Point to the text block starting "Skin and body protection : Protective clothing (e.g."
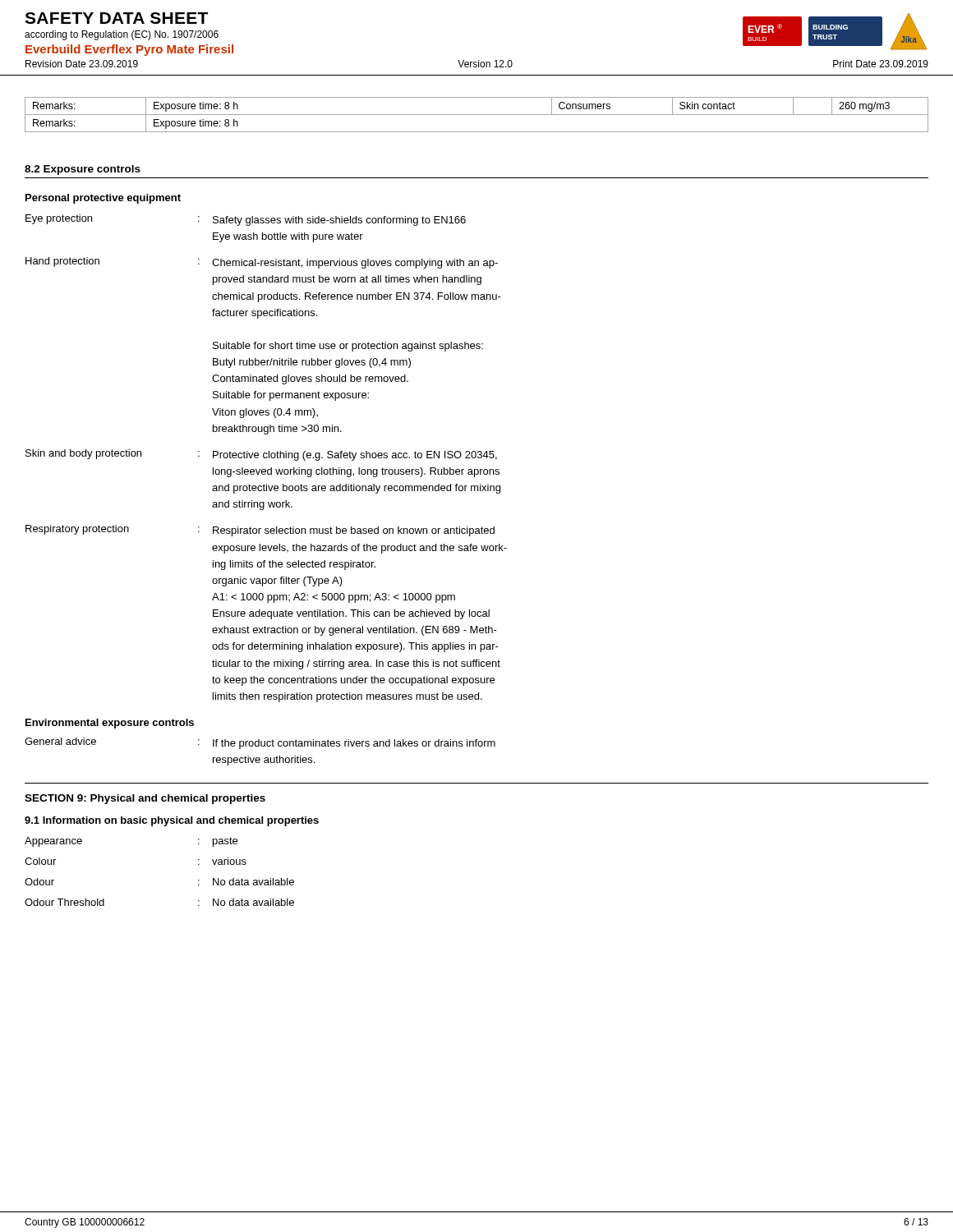This screenshot has width=953, height=1232. [476, 480]
